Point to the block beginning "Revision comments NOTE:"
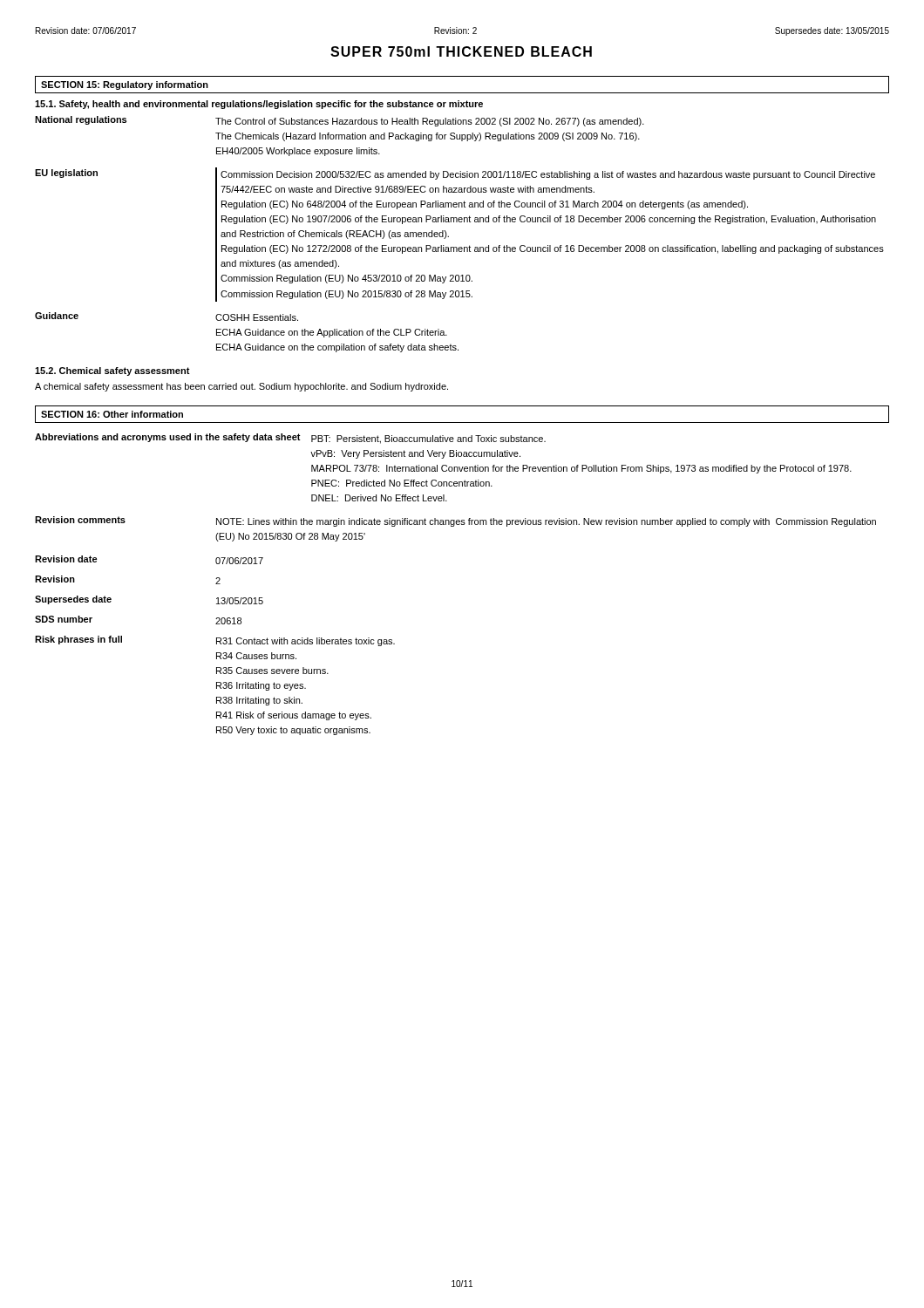The width and height of the screenshot is (924, 1308). tap(462, 530)
